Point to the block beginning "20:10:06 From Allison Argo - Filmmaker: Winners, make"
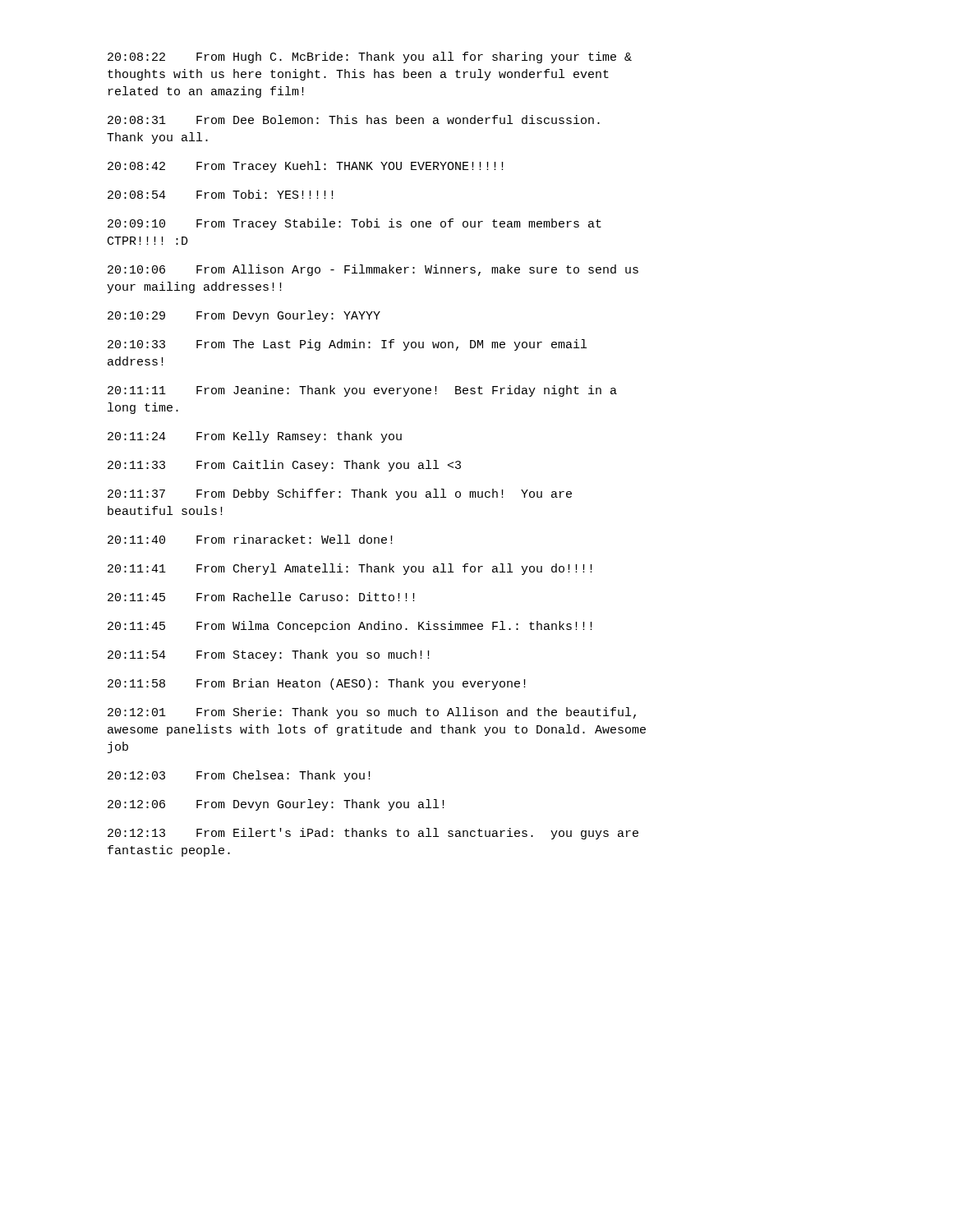 pyautogui.click(x=373, y=279)
